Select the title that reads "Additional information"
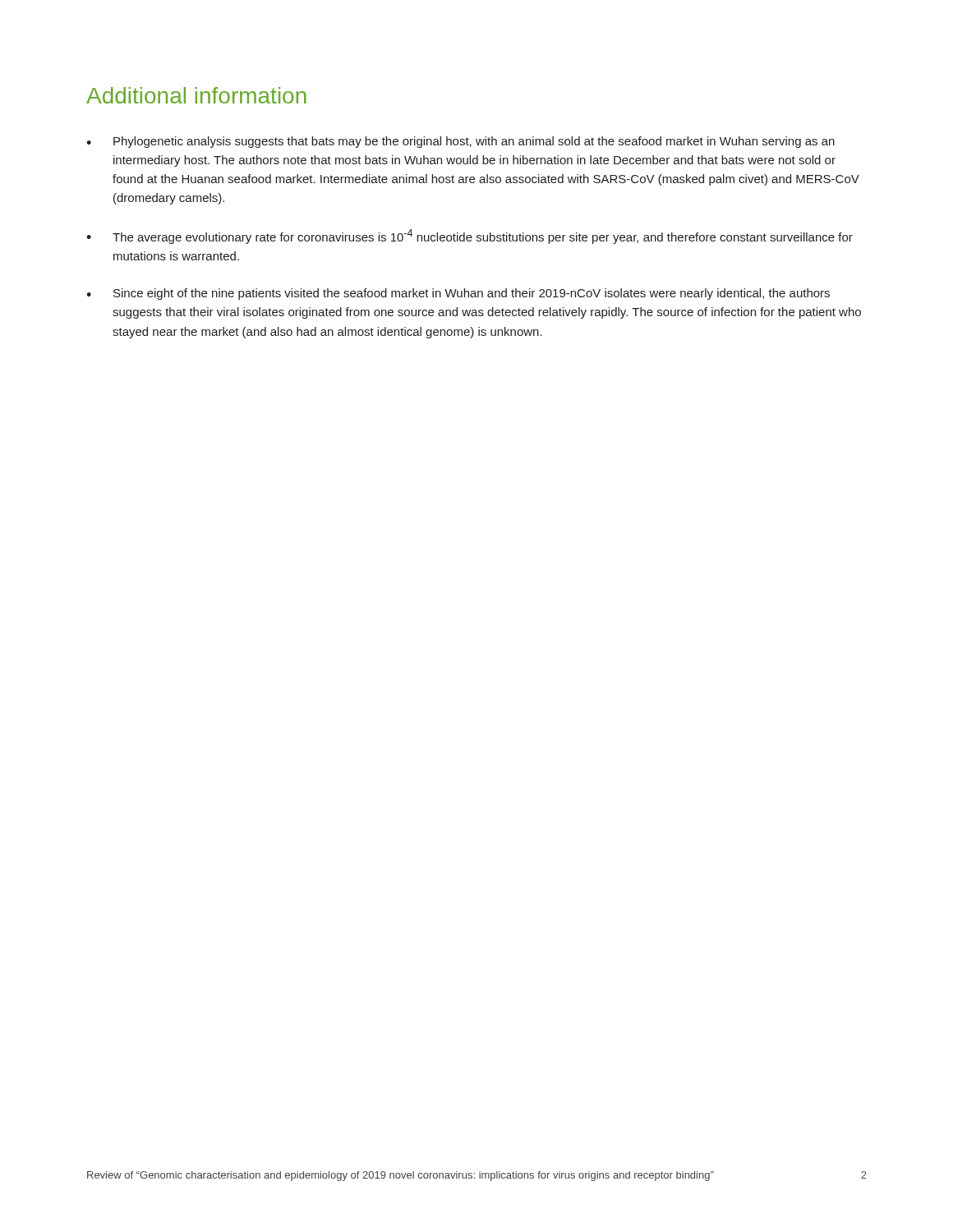953x1232 pixels. click(197, 96)
